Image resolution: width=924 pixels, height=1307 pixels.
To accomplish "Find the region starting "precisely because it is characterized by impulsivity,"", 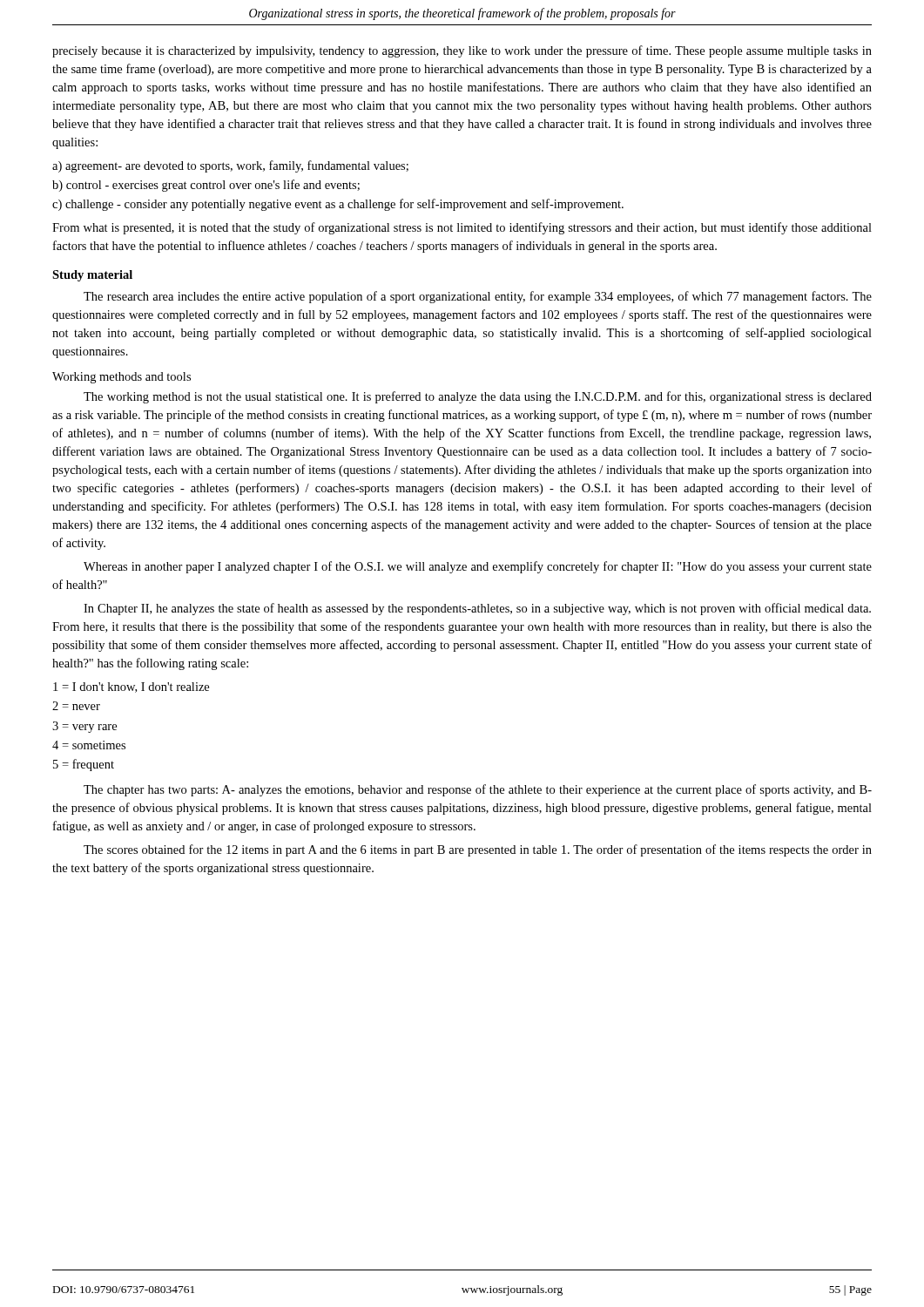I will click(x=462, y=96).
